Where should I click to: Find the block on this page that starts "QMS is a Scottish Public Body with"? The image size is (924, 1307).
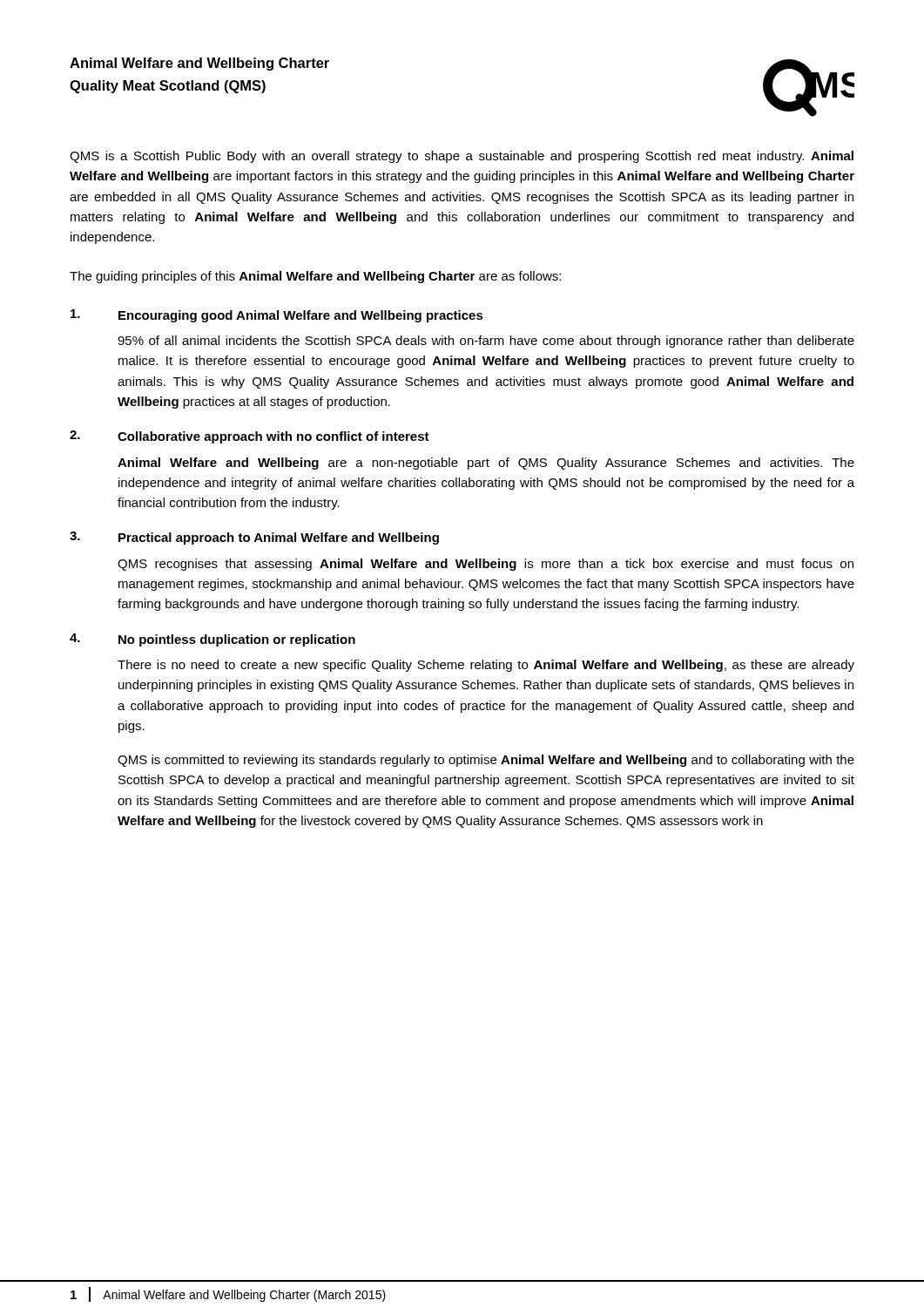pos(462,196)
